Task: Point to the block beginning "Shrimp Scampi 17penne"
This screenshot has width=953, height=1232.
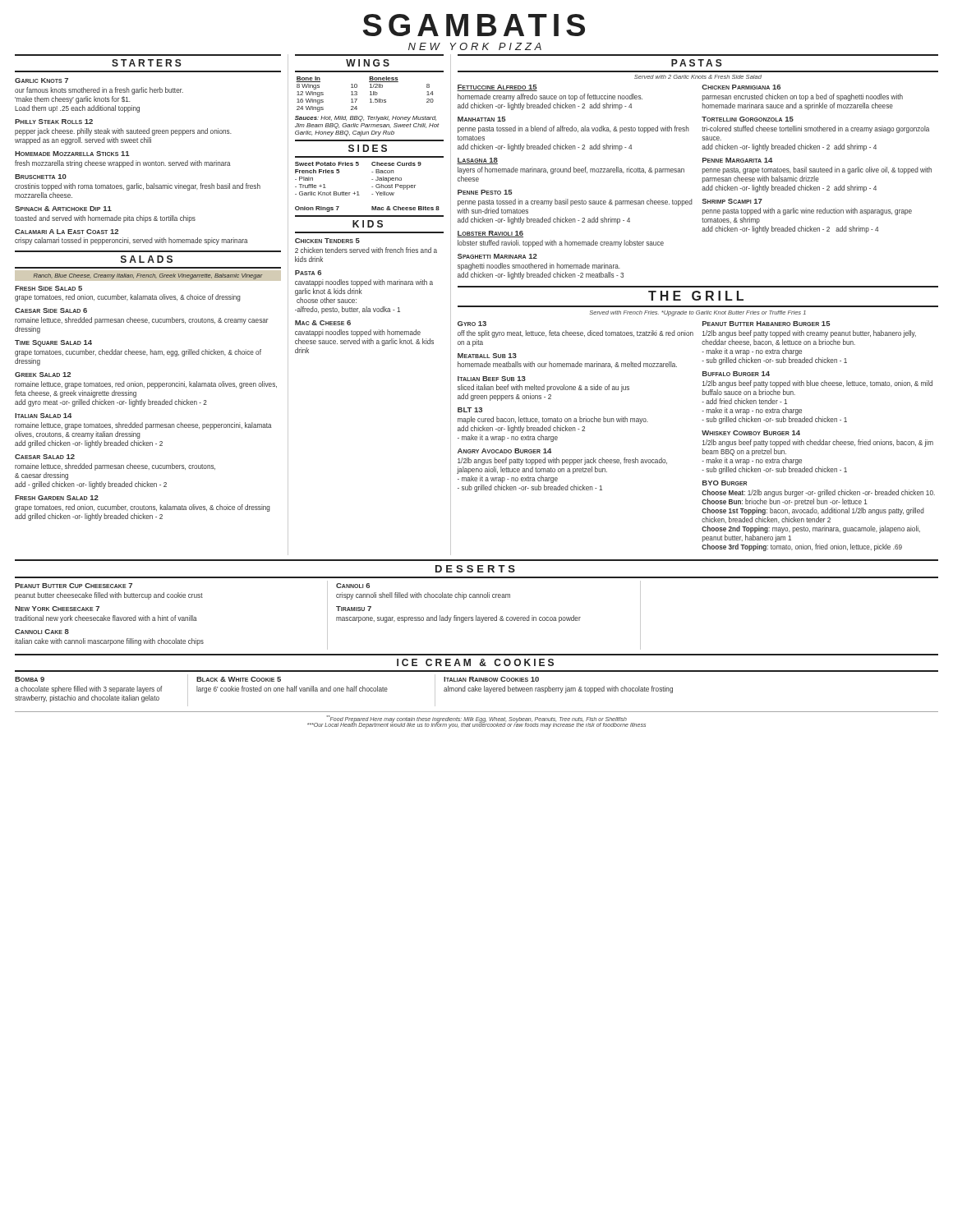Action: pyautogui.click(x=807, y=215)
